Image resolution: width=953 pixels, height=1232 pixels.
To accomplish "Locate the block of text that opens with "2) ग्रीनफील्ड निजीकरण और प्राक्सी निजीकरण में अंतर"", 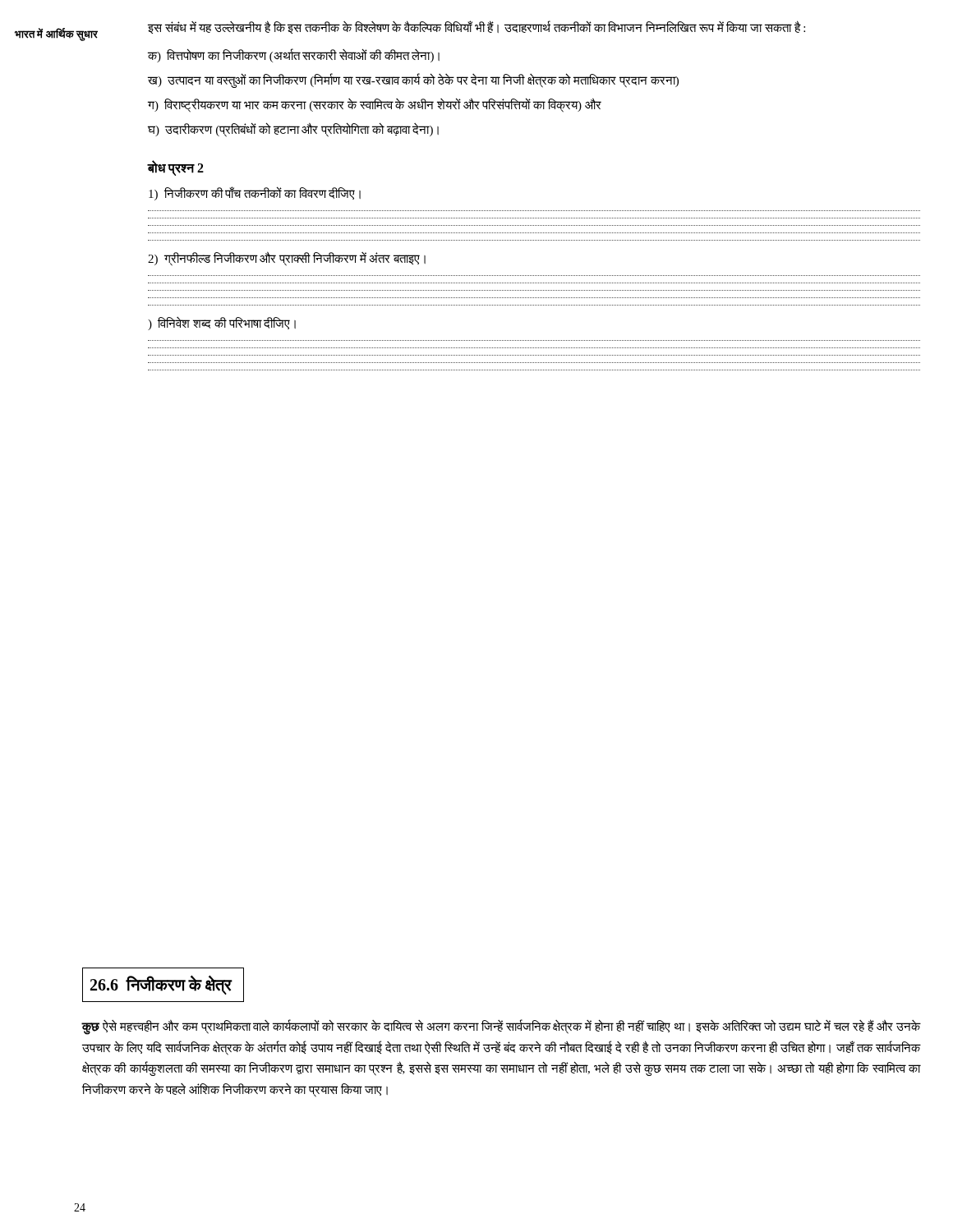I will point(288,258).
